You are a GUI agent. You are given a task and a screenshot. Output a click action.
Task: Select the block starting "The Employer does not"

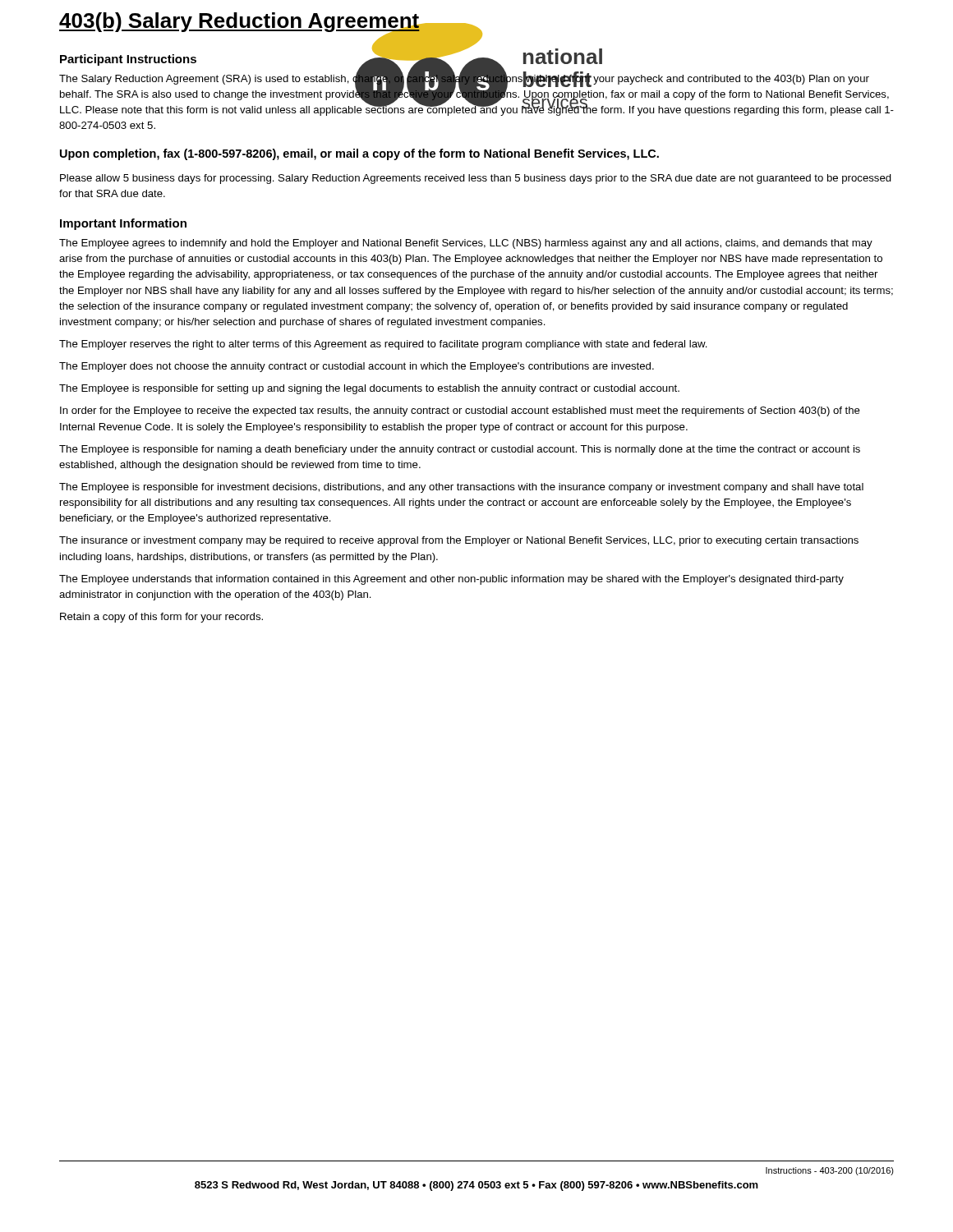pyautogui.click(x=357, y=366)
